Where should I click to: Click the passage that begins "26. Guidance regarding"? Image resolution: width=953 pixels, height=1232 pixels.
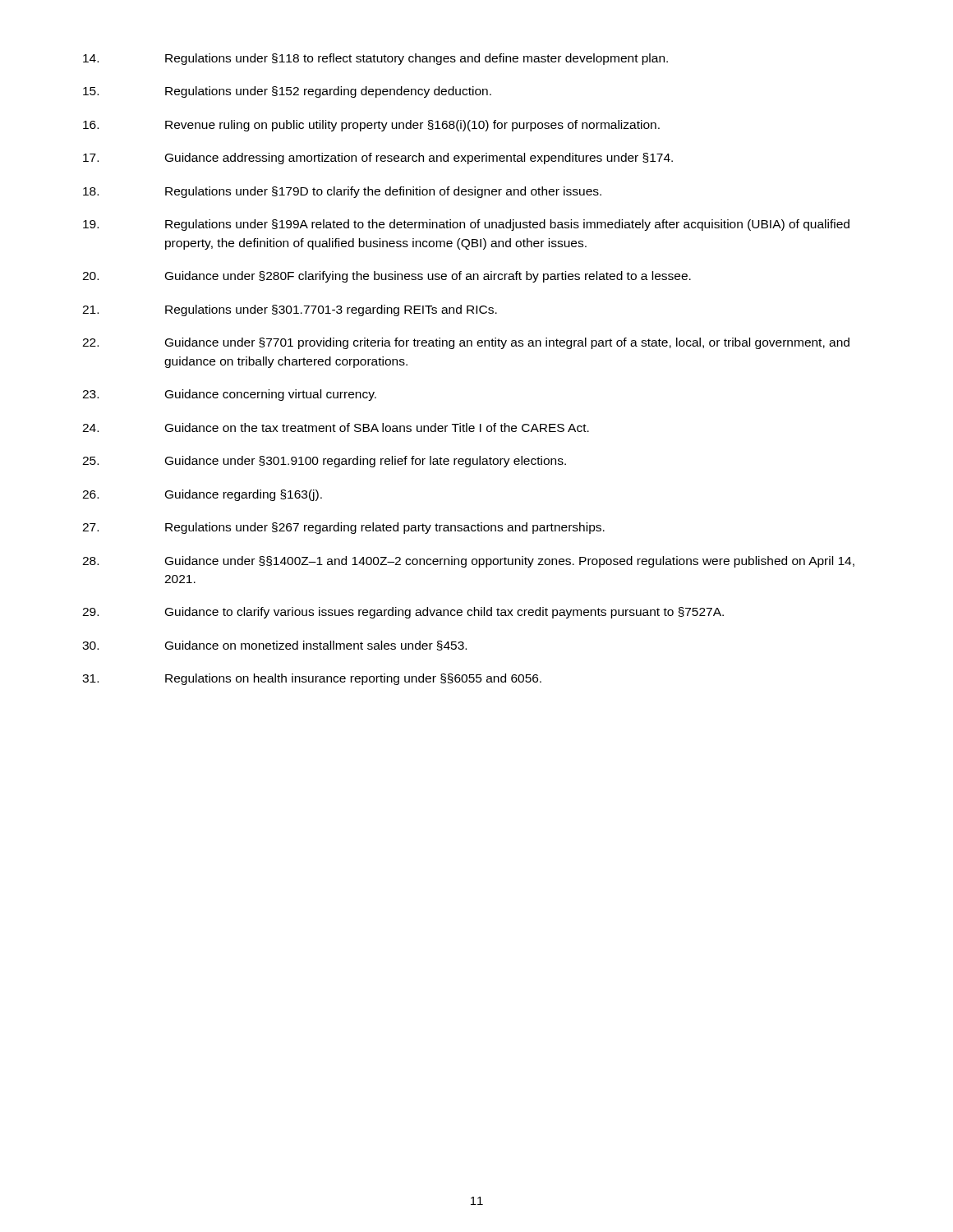coord(202,495)
